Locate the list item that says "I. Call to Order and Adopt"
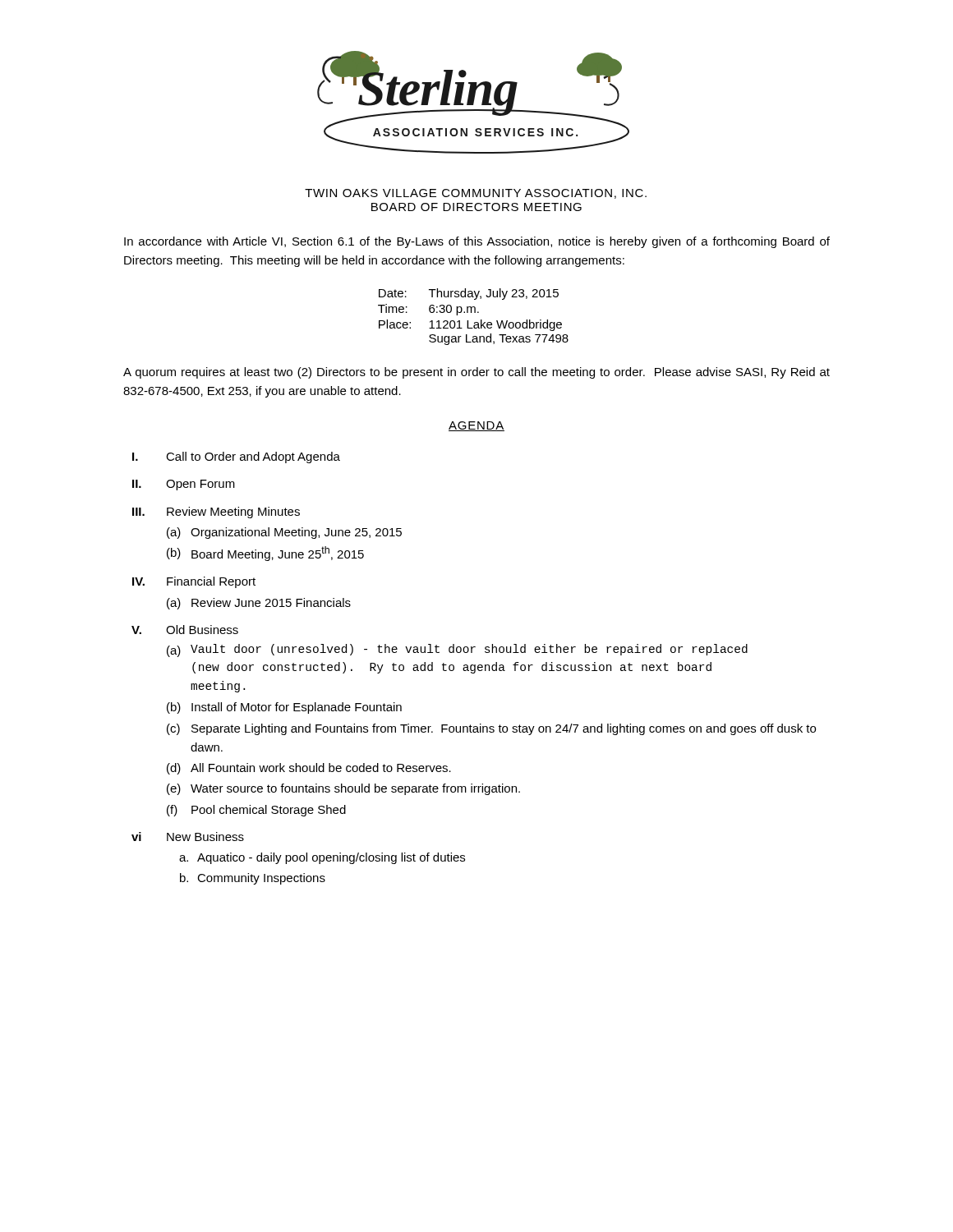Image resolution: width=953 pixels, height=1232 pixels. pos(236,457)
